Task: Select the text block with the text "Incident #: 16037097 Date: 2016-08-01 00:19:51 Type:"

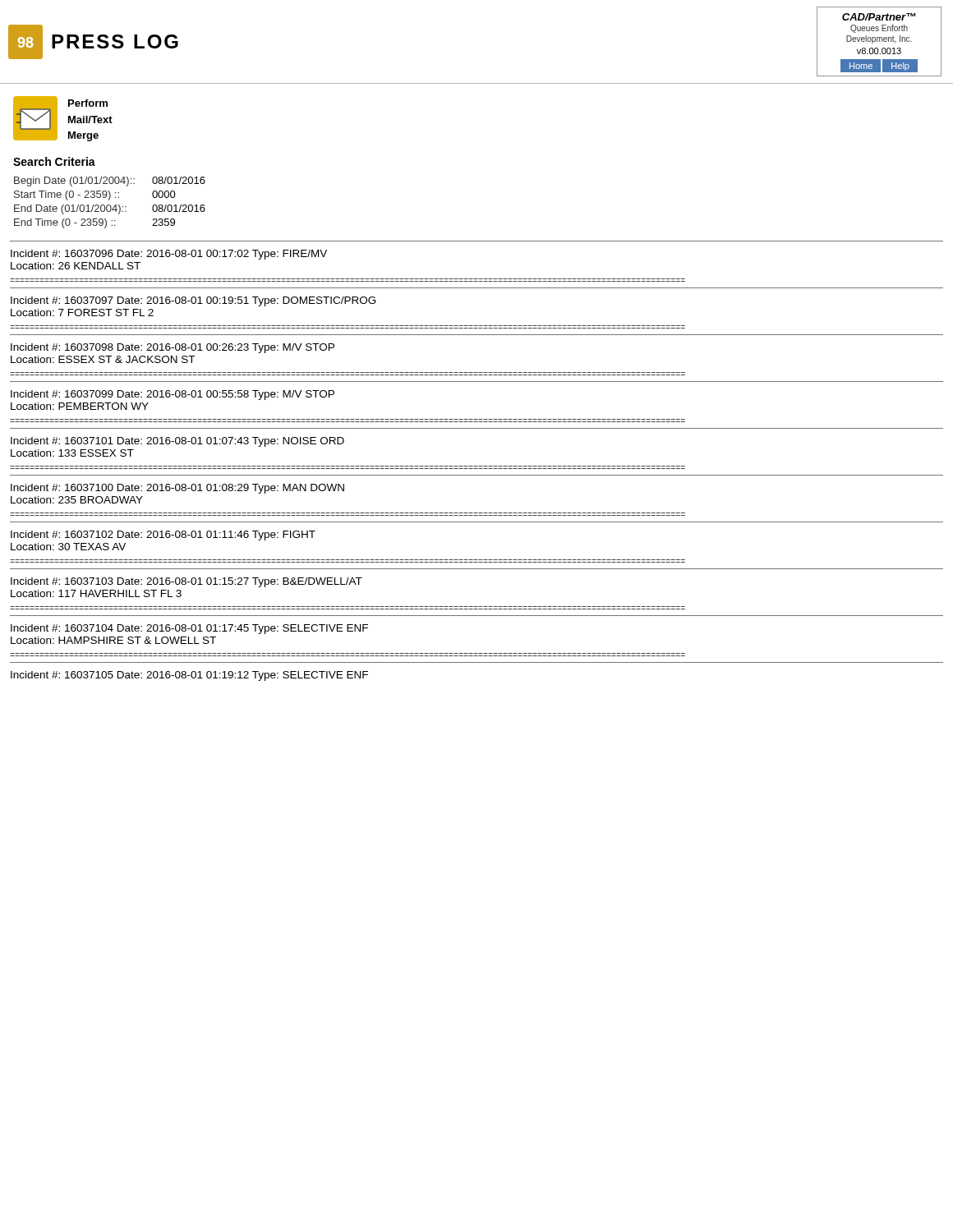Action: pyautogui.click(x=193, y=306)
